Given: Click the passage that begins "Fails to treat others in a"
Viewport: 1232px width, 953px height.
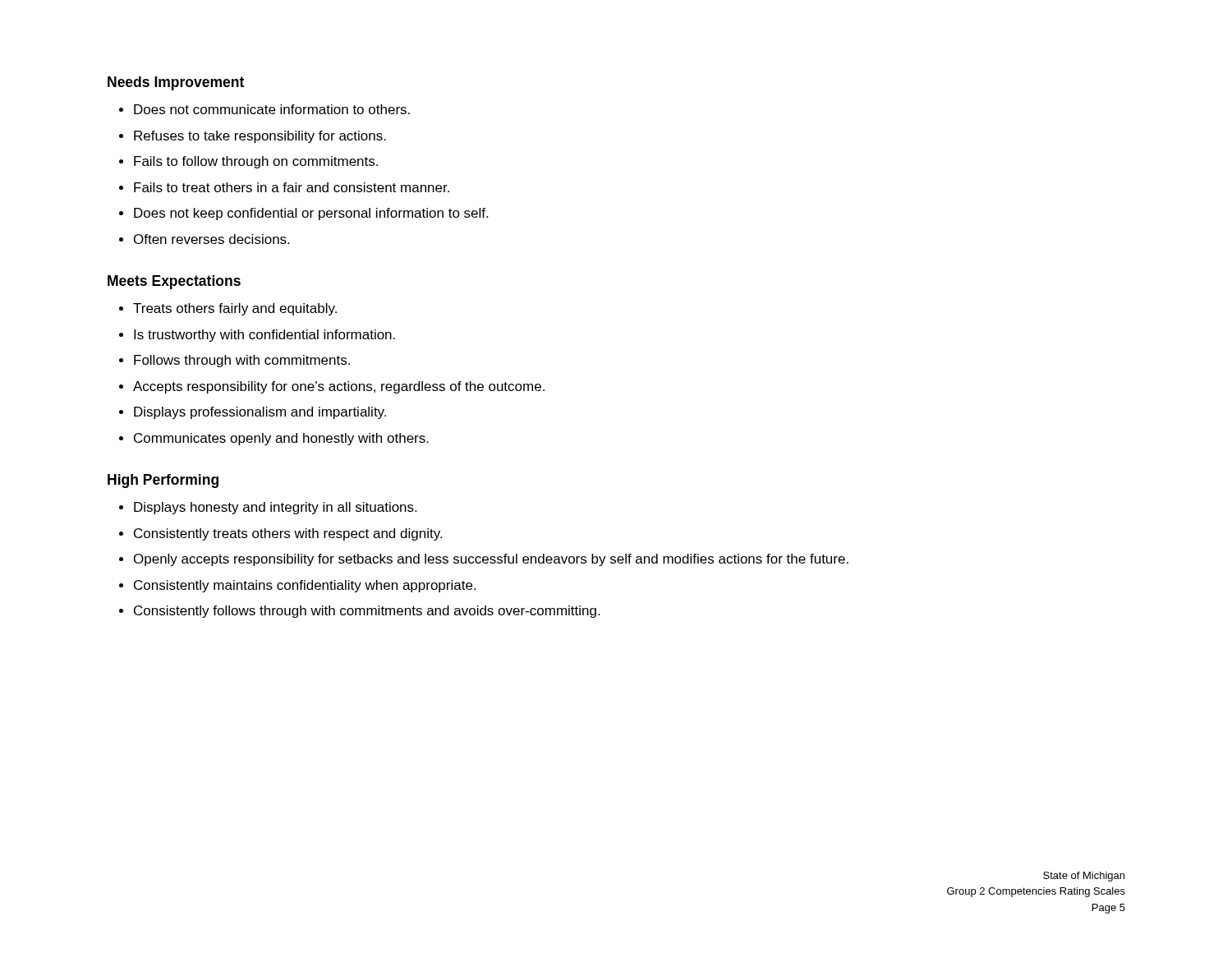Looking at the screenshot, I should (x=292, y=187).
